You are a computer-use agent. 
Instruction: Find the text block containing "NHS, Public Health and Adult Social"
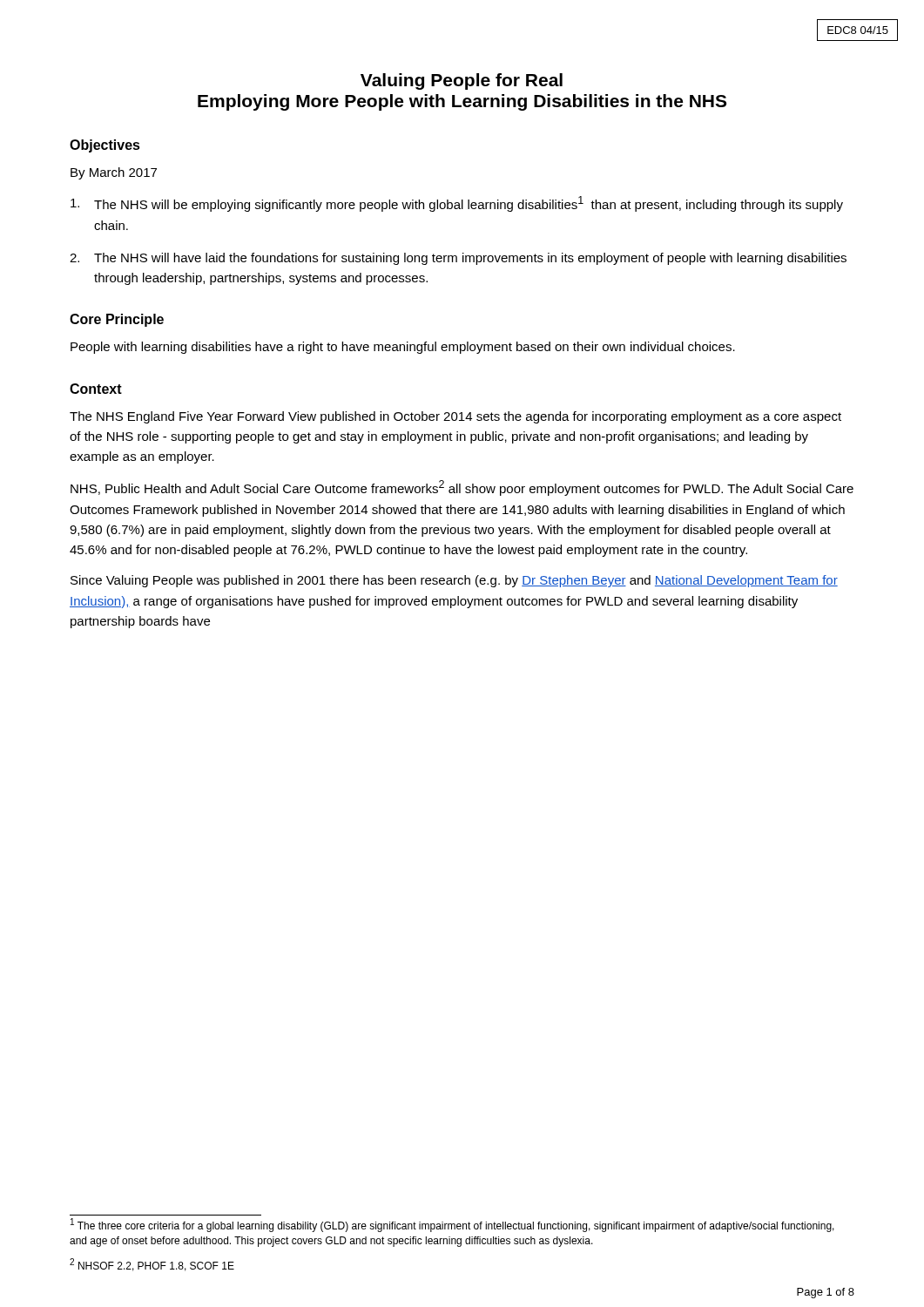click(x=462, y=518)
